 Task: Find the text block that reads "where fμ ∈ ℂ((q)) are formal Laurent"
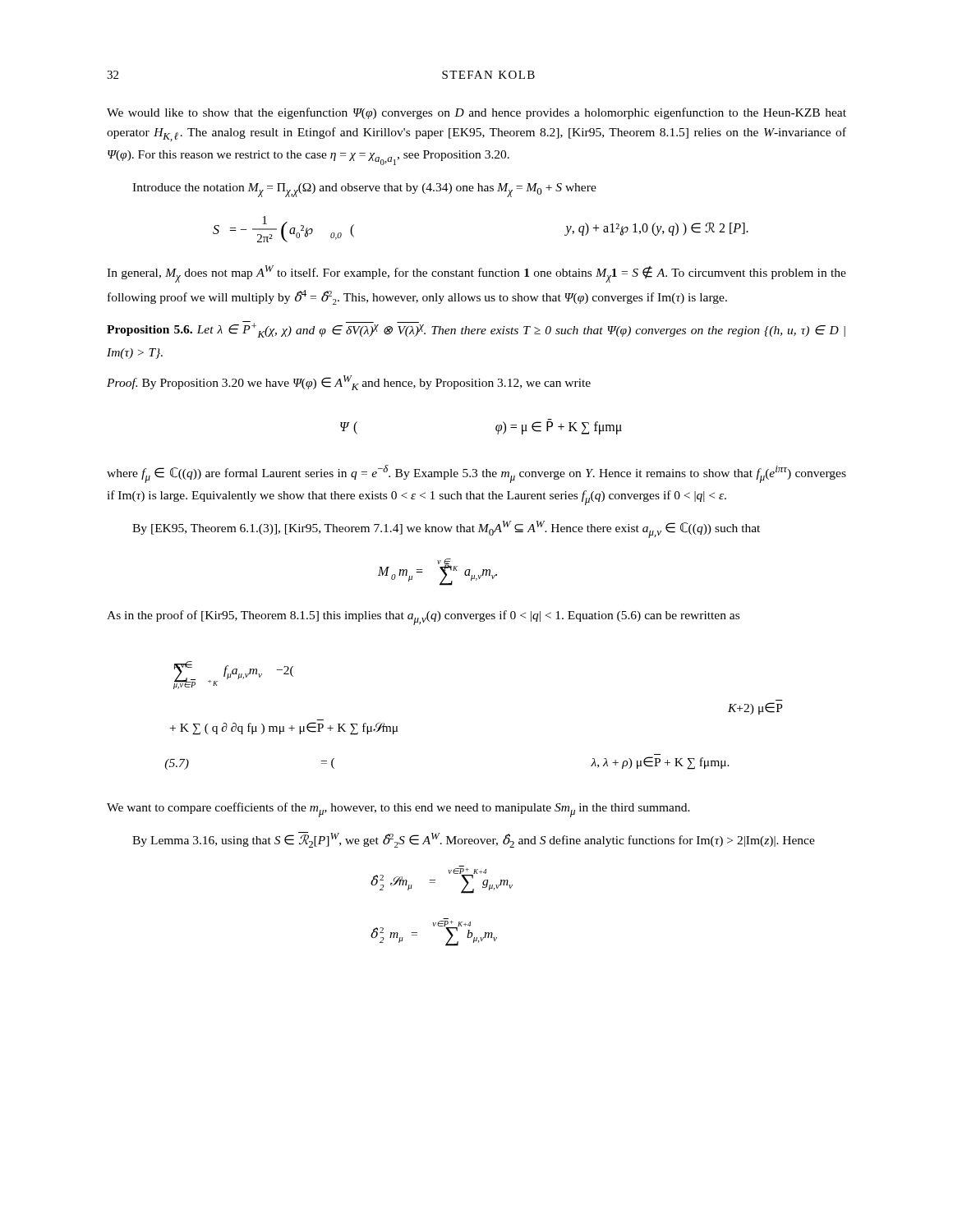click(476, 484)
